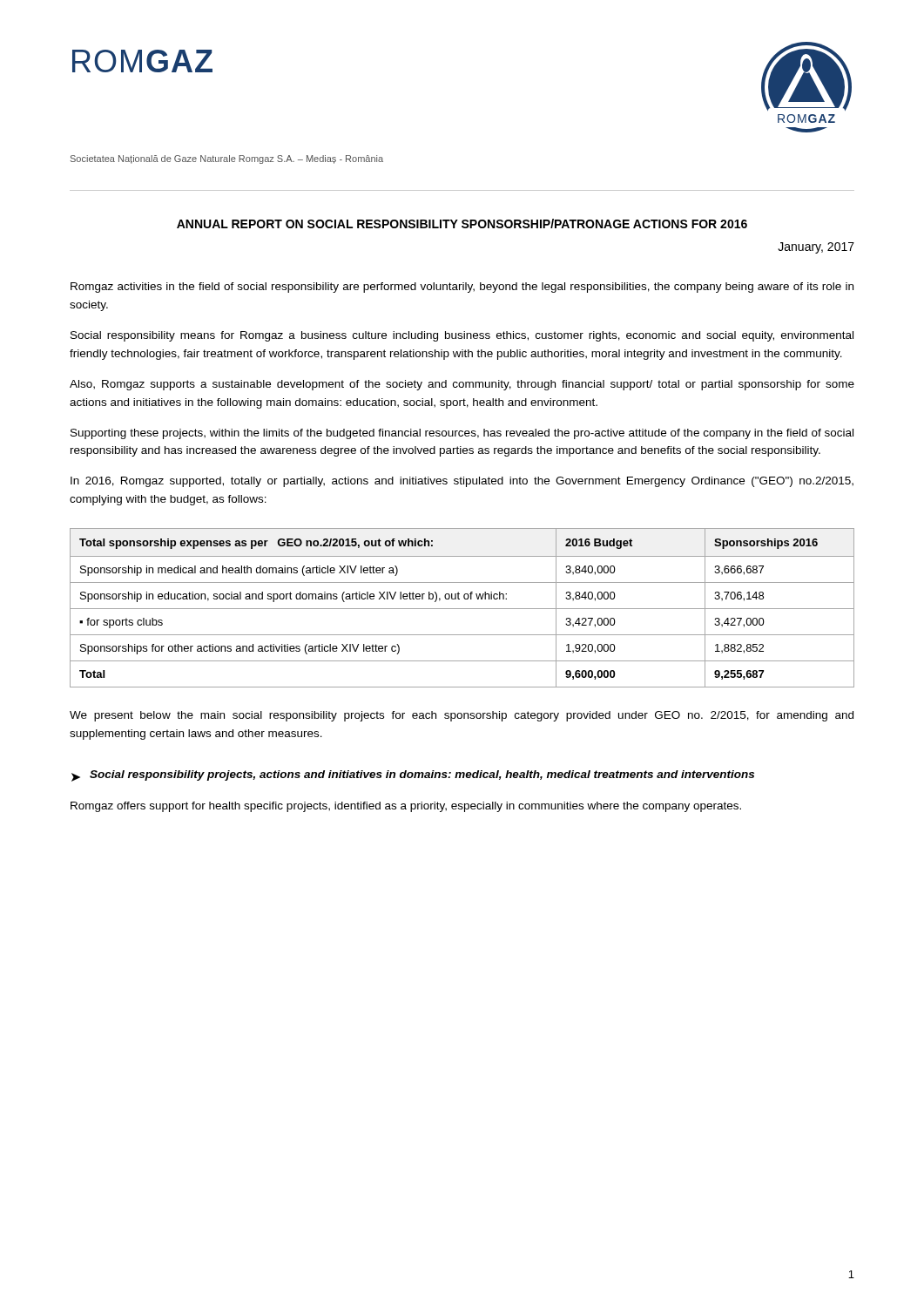Find the table that mentions "▪ for sports clubs"
Screen dimensions: 1307x924
click(462, 608)
